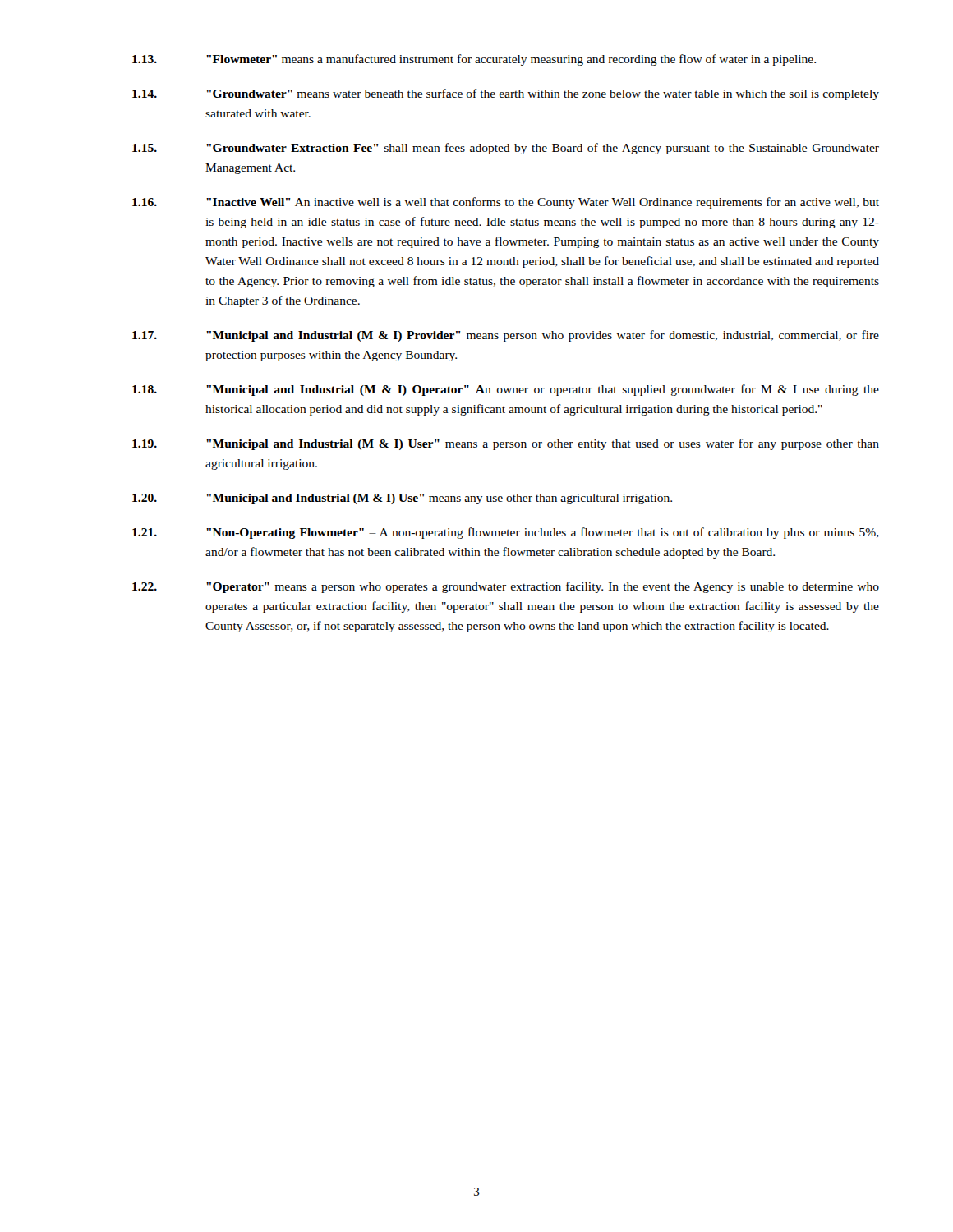Click on the passage starting "14. "Groundwater" means water beneath"

click(505, 103)
